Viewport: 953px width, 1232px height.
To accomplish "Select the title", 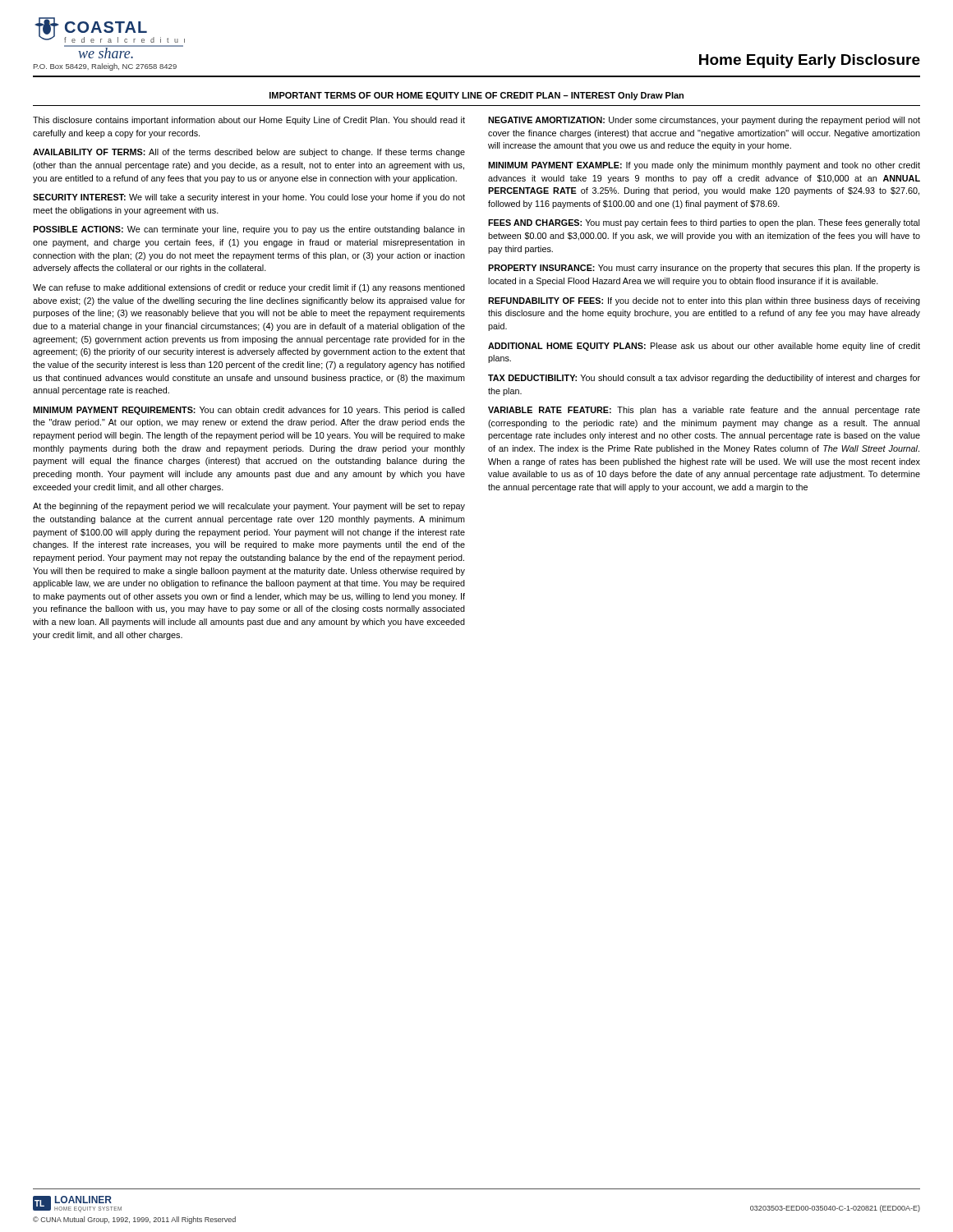I will [x=809, y=60].
